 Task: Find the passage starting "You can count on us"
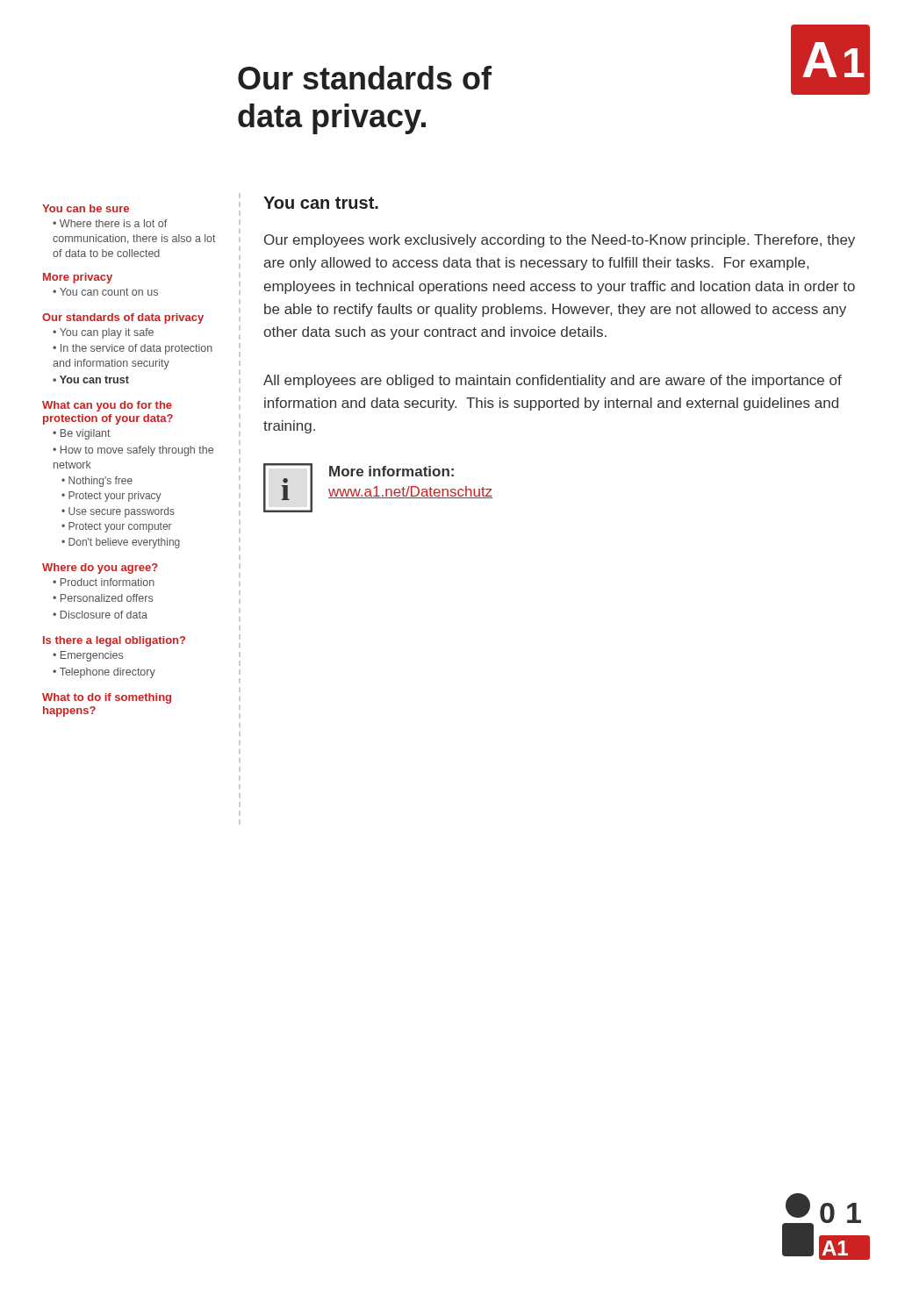(109, 292)
